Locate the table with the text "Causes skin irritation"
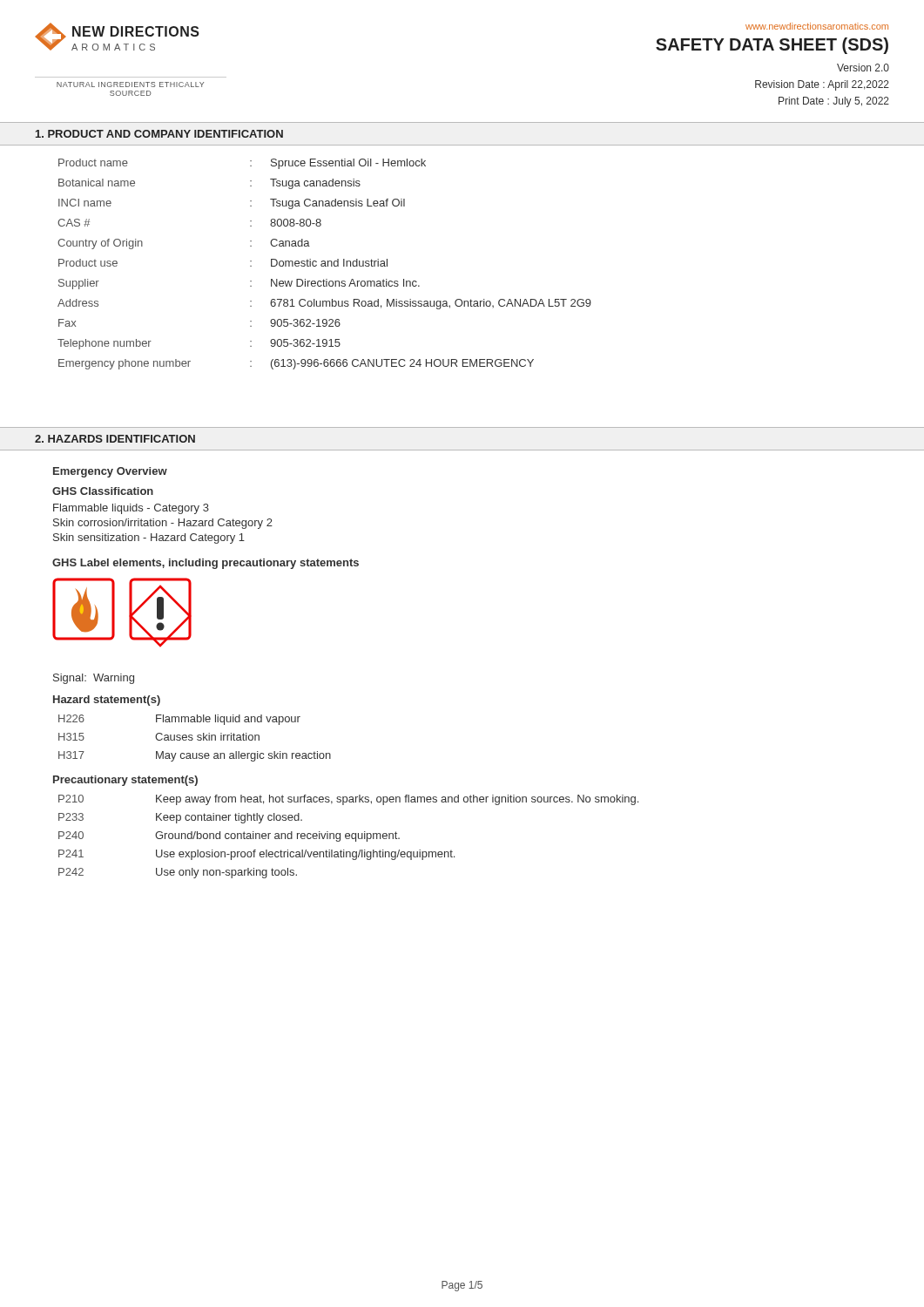This screenshot has width=924, height=1307. (x=462, y=737)
